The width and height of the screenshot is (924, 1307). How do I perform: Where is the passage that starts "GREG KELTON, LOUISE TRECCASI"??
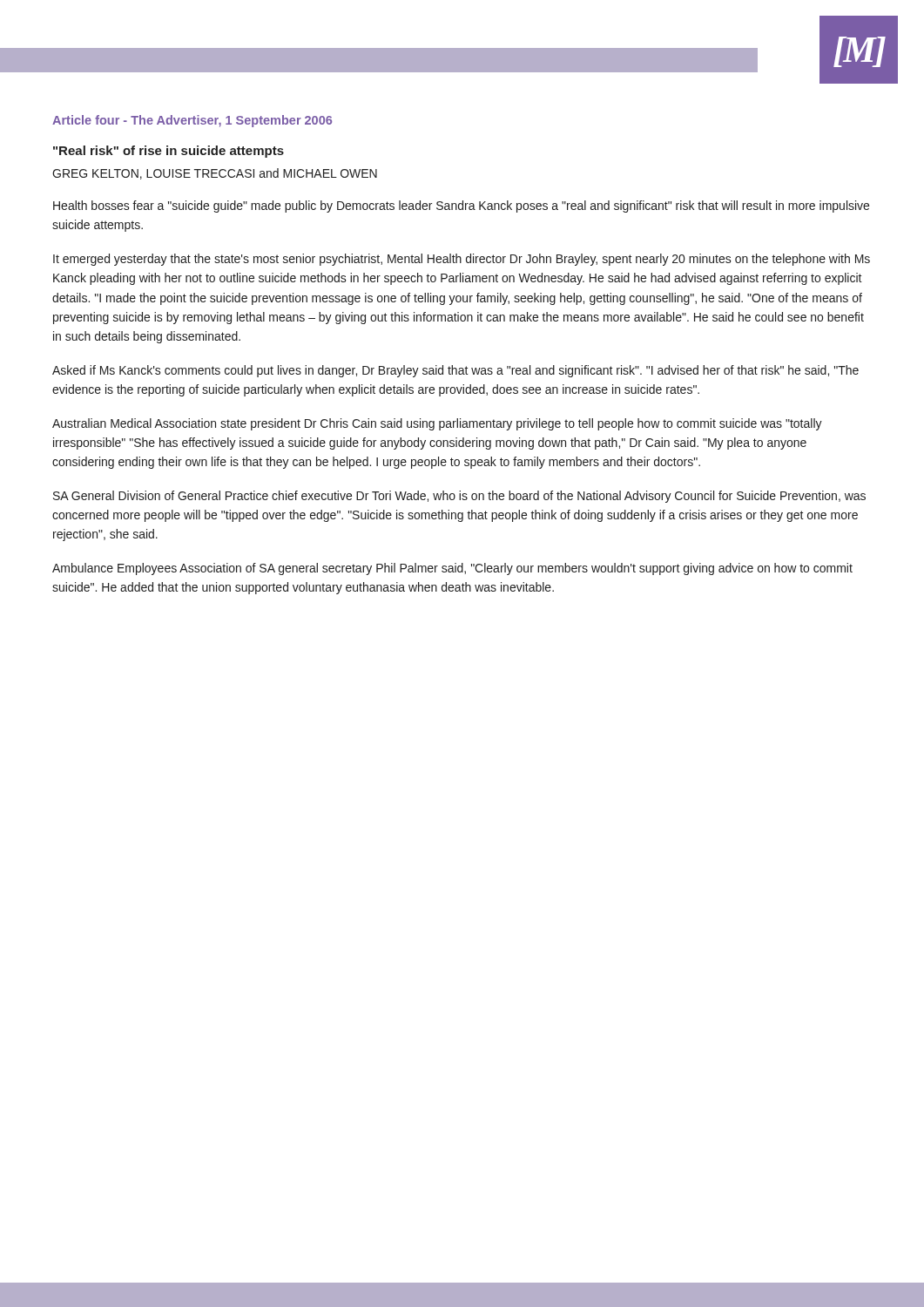[215, 173]
